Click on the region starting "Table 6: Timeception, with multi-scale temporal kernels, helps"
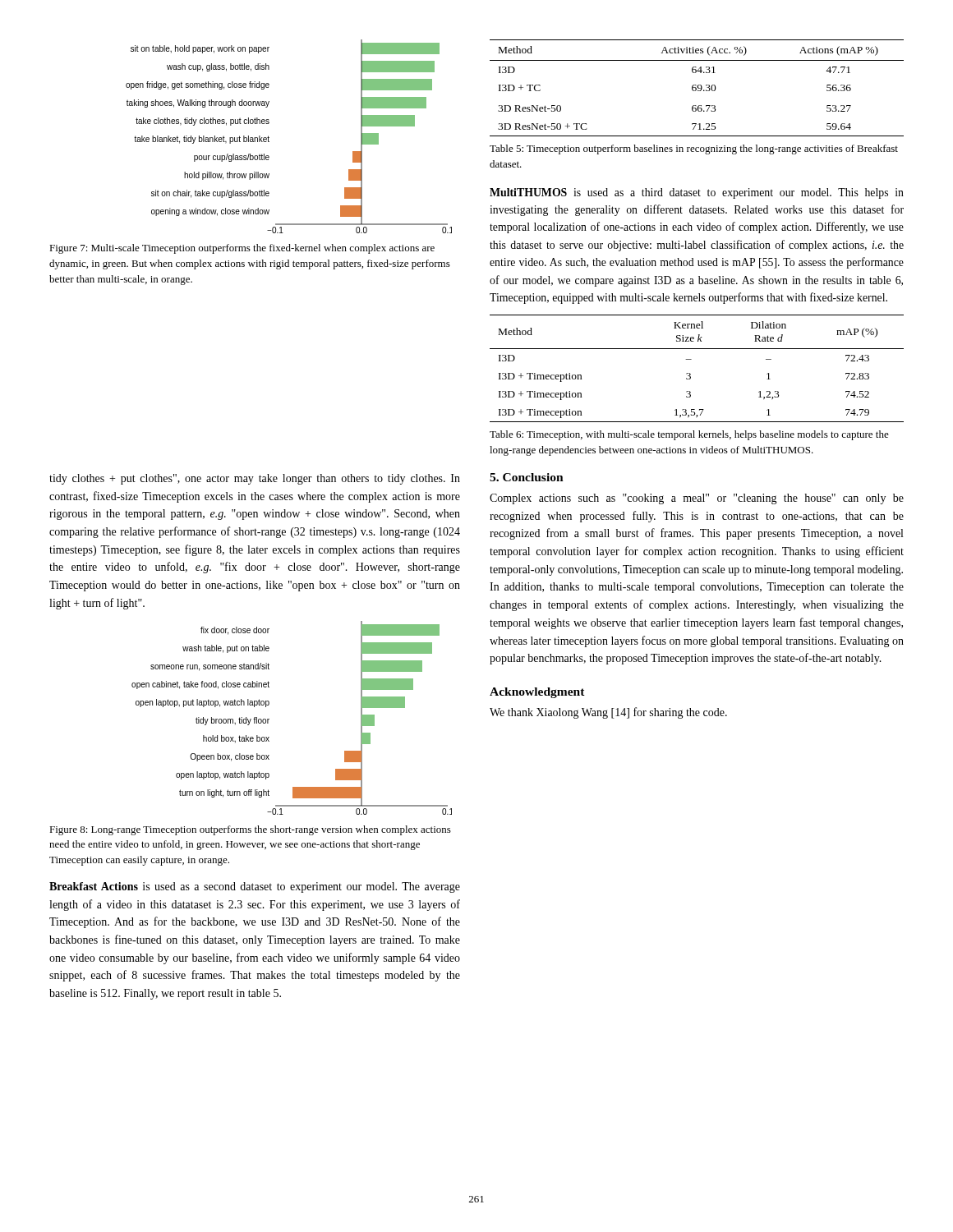This screenshot has width=953, height=1232. [689, 442]
